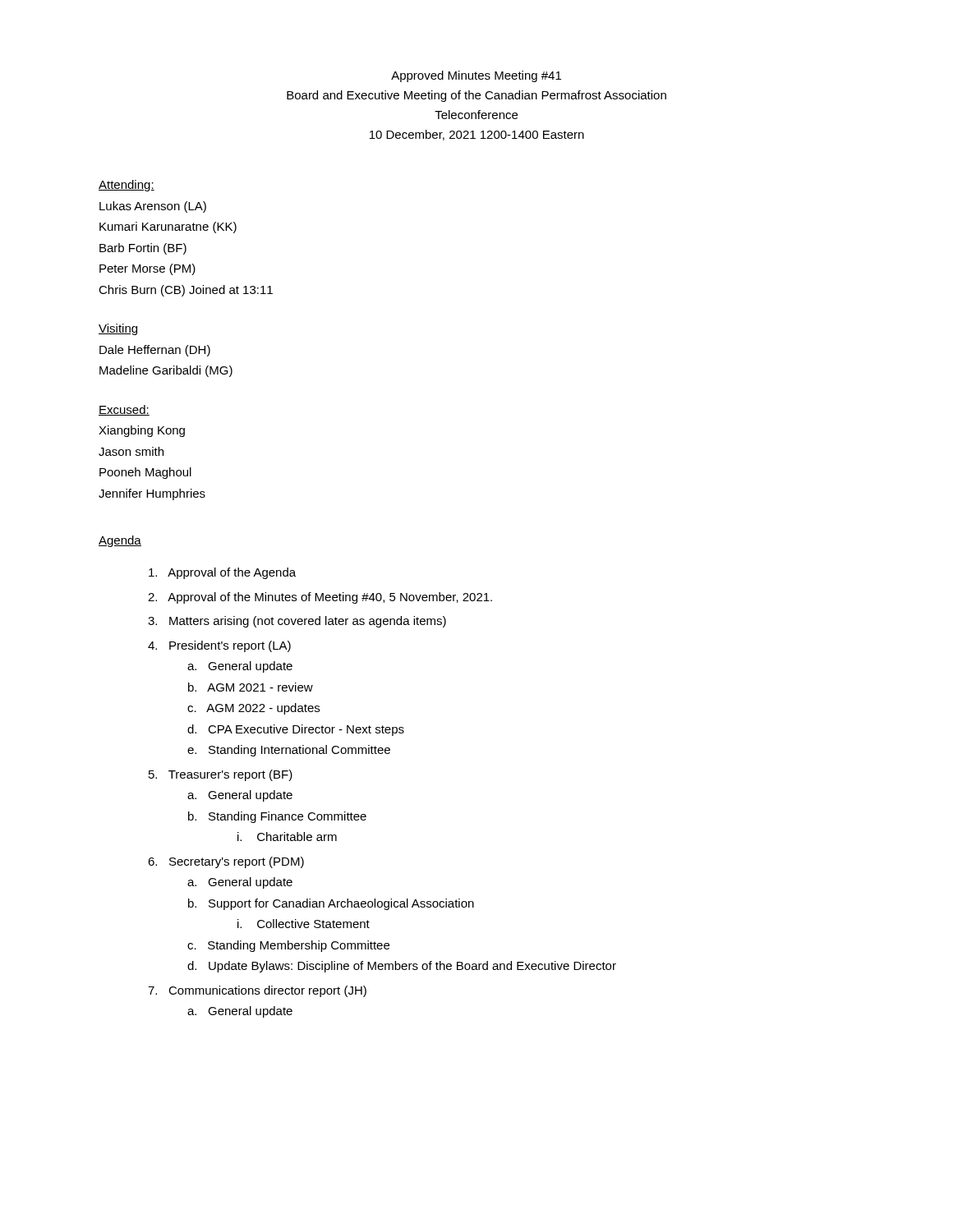
Task: Locate the text block starting "2. Approval of"
Action: click(321, 596)
